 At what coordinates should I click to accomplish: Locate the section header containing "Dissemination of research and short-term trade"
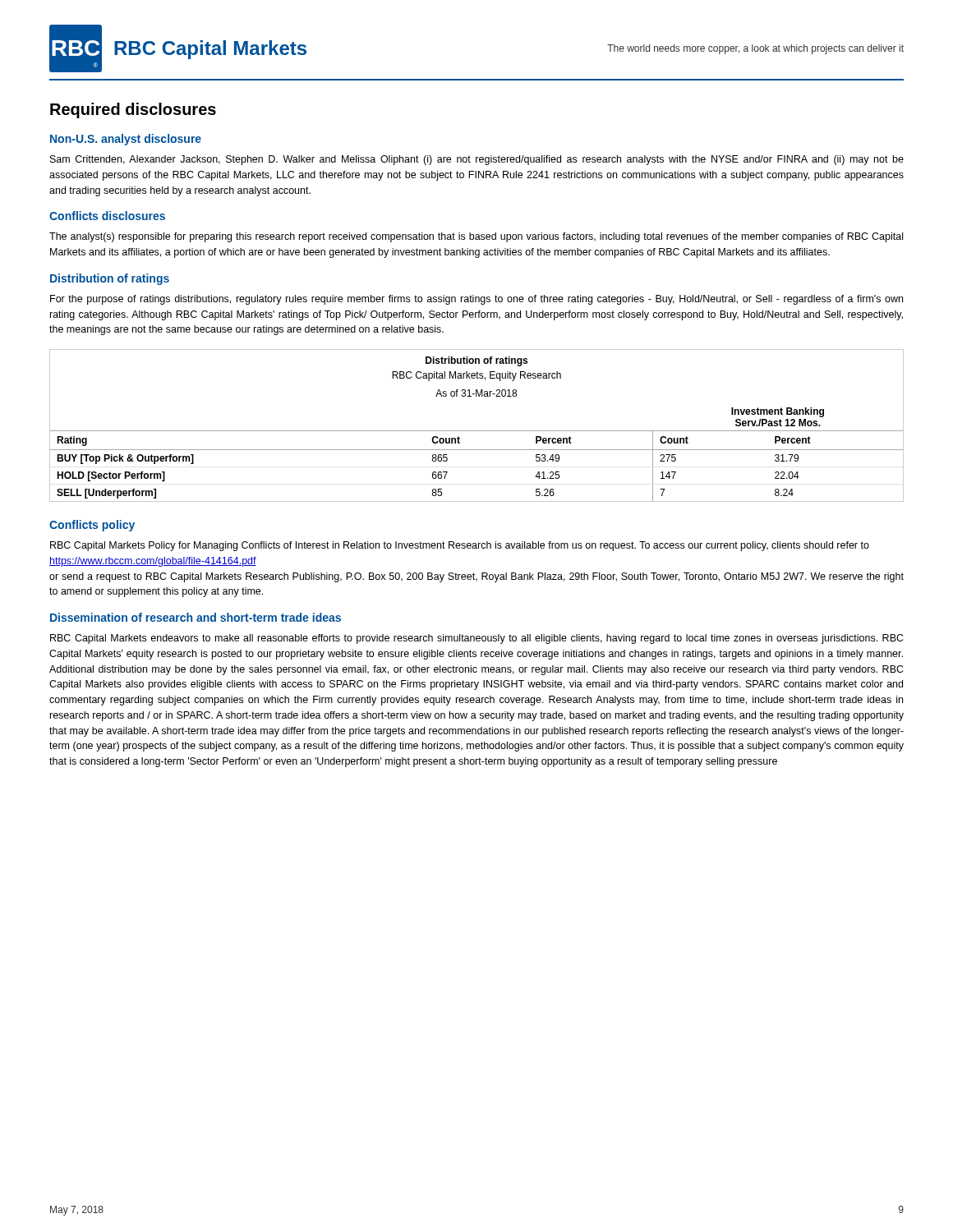click(195, 618)
